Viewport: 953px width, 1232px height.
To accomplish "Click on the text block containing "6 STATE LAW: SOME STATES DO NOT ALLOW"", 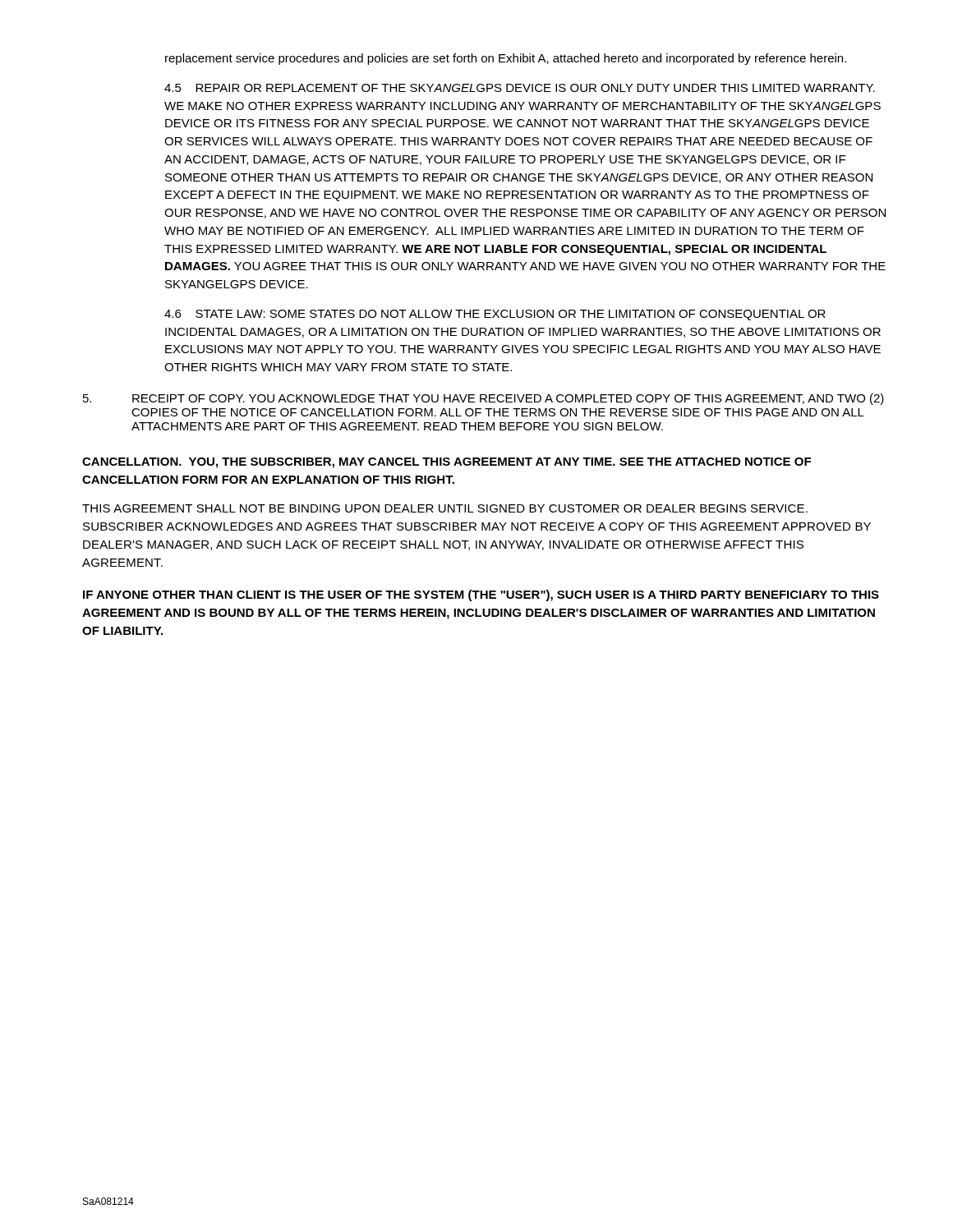I will point(526,340).
